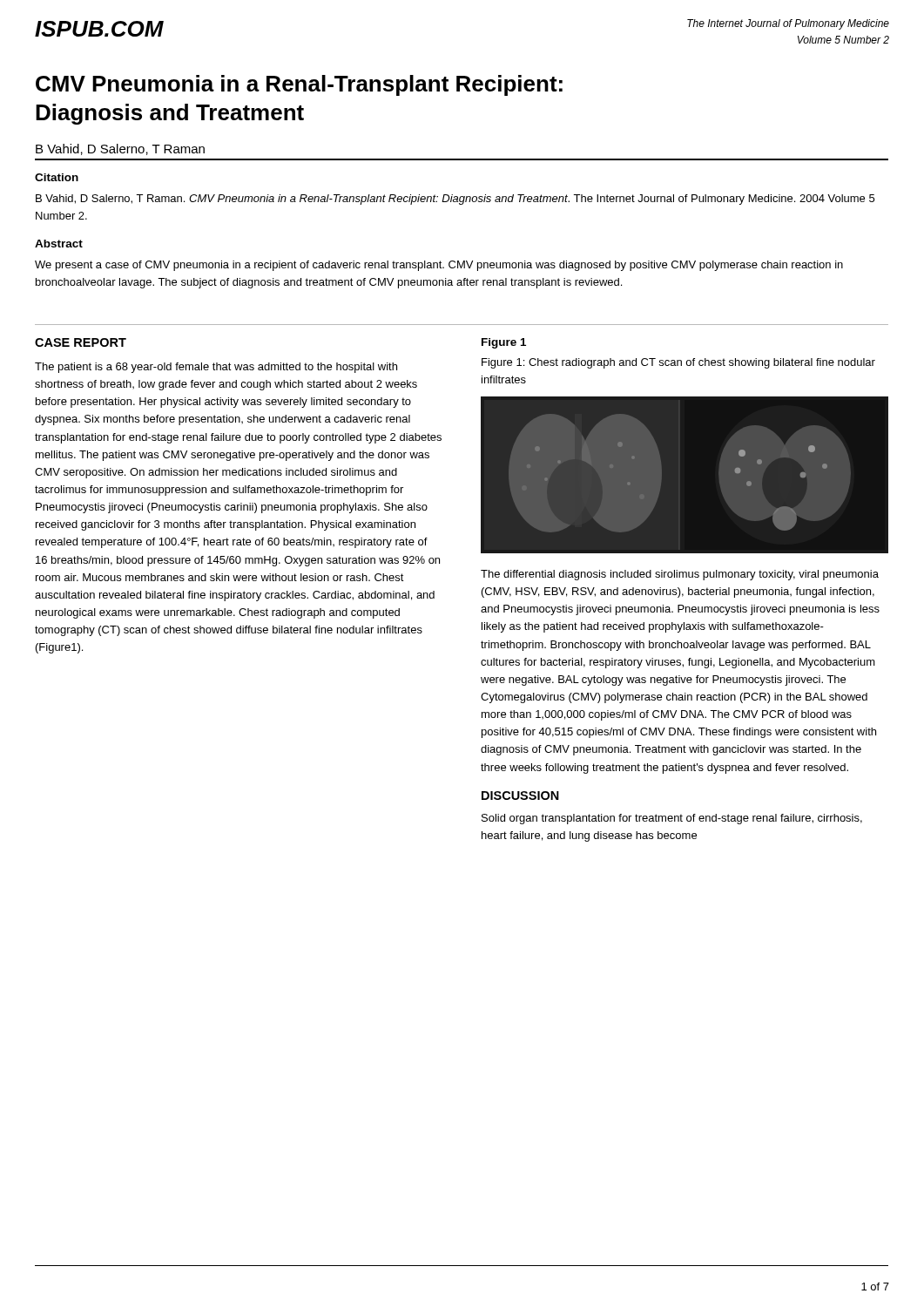Screen dimensions: 1307x924
Task: Select the text block starting "CMV Pneumonia in a Renal-Transplant Recipient:Diagnosis"
Action: tap(462, 98)
